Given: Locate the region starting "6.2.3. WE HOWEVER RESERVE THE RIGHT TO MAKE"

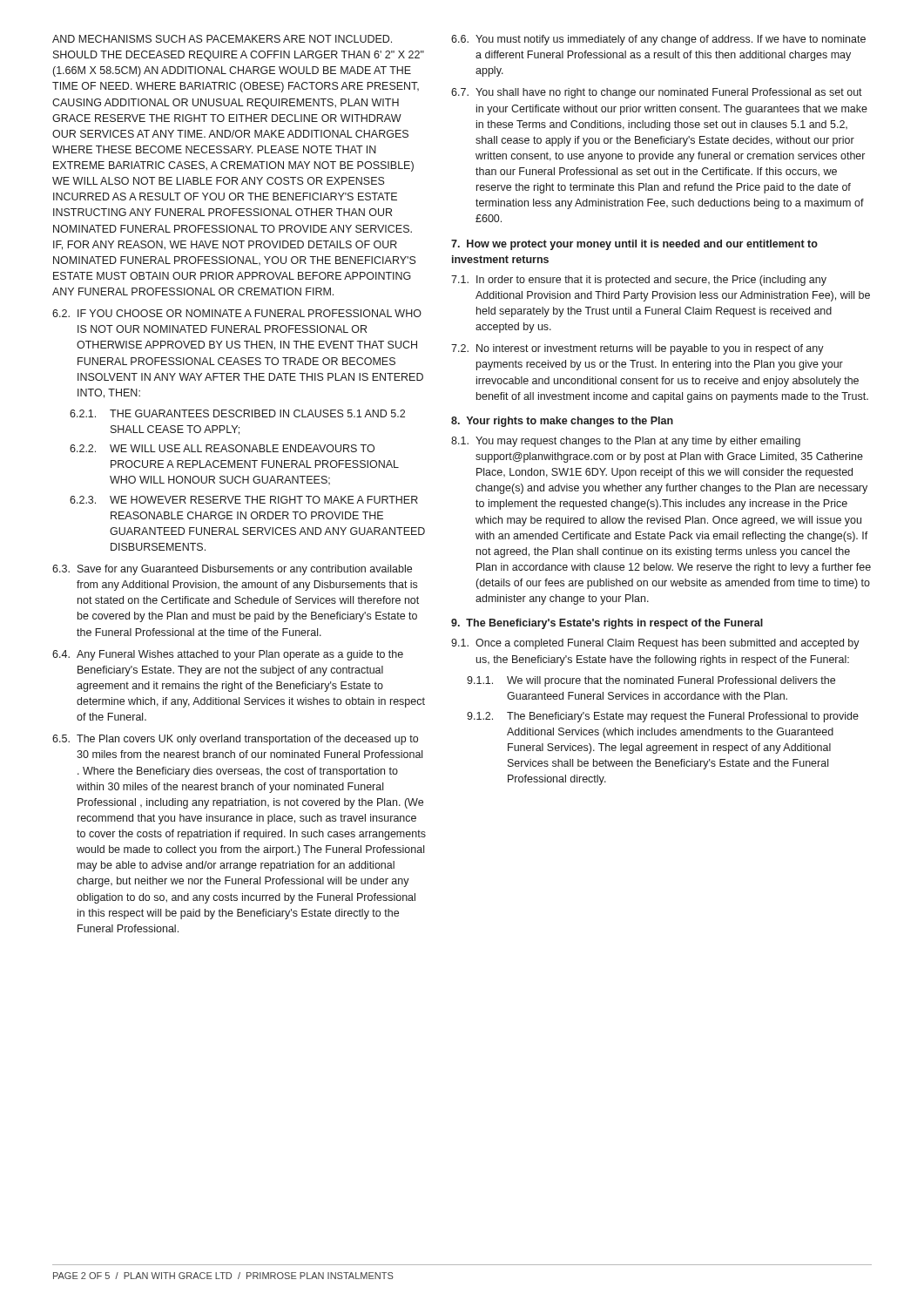Looking at the screenshot, I should click(x=248, y=523).
